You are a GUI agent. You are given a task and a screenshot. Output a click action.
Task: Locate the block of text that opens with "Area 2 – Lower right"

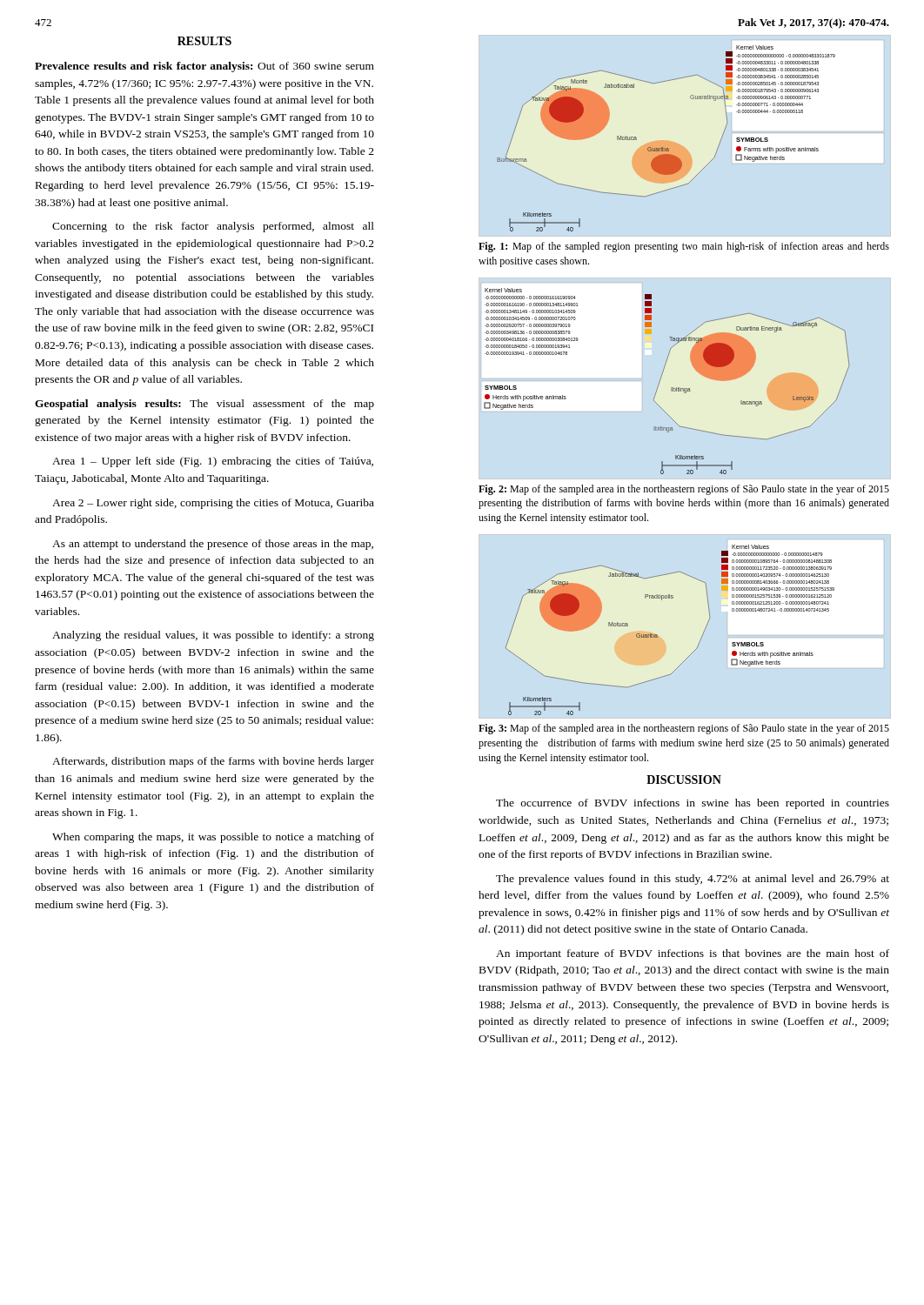coord(204,511)
